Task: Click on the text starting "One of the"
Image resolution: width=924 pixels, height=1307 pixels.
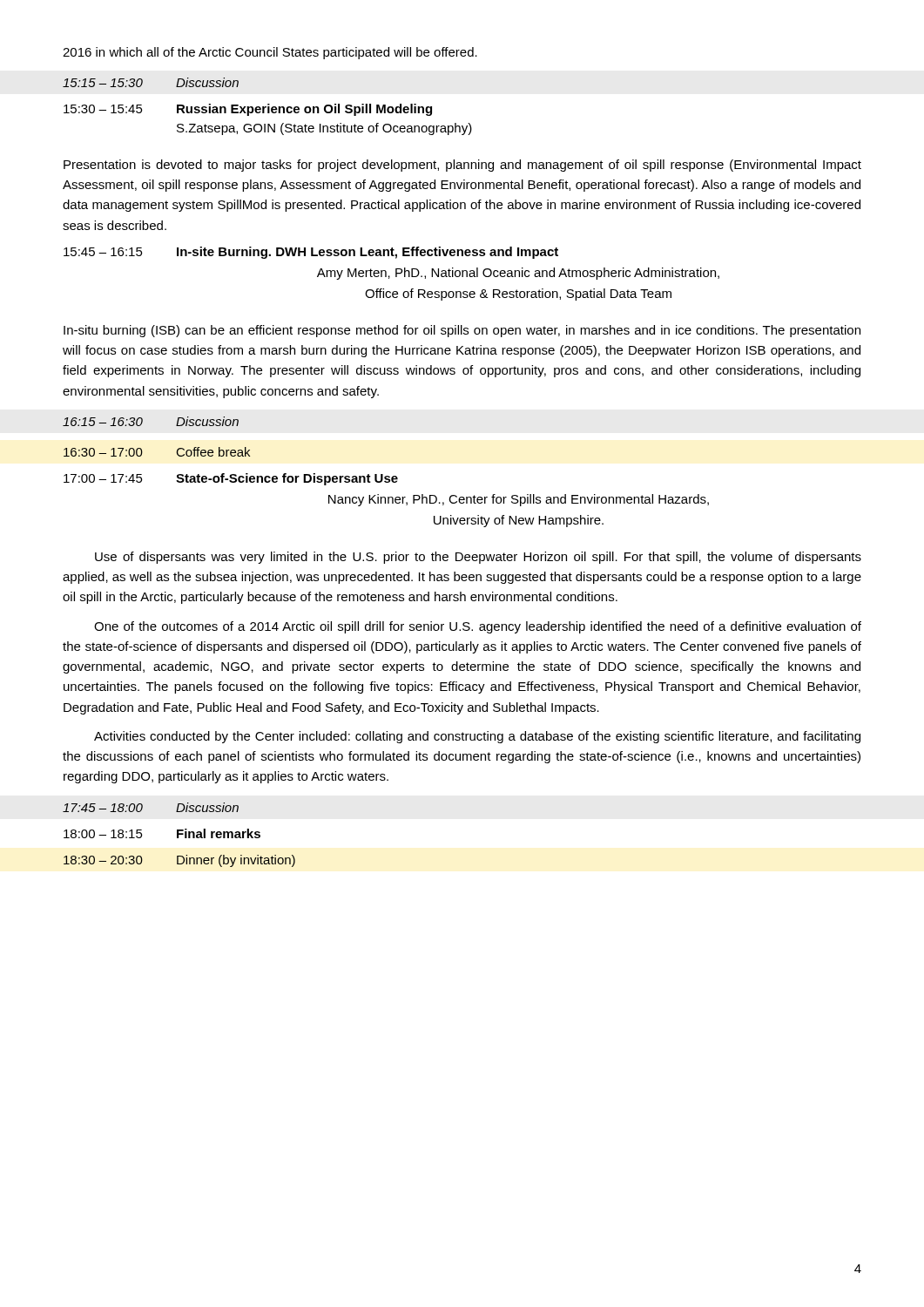Action: tap(462, 666)
